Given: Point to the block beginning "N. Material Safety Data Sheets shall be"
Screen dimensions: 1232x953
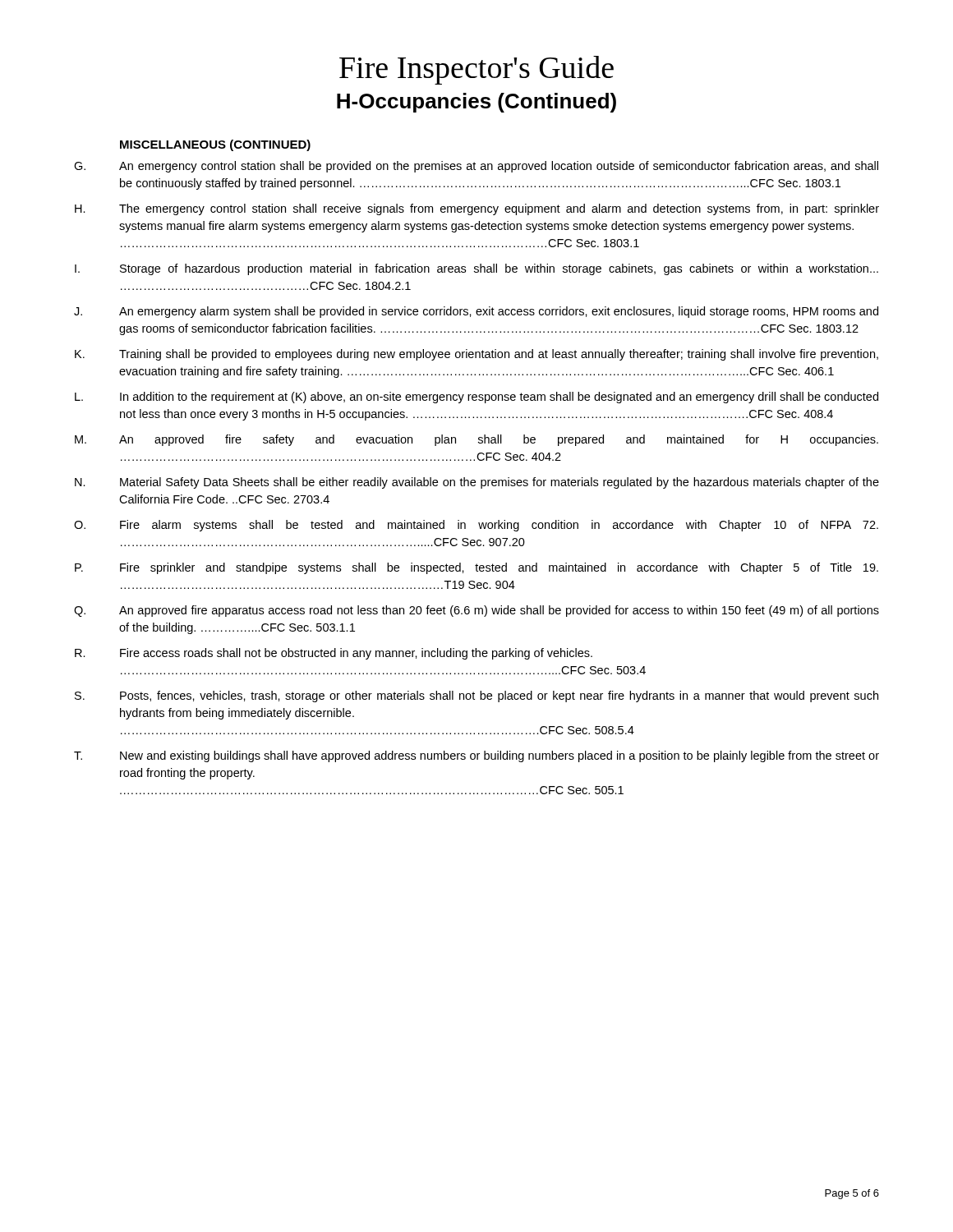Looking at the screenshot, I should coord(476,491).
